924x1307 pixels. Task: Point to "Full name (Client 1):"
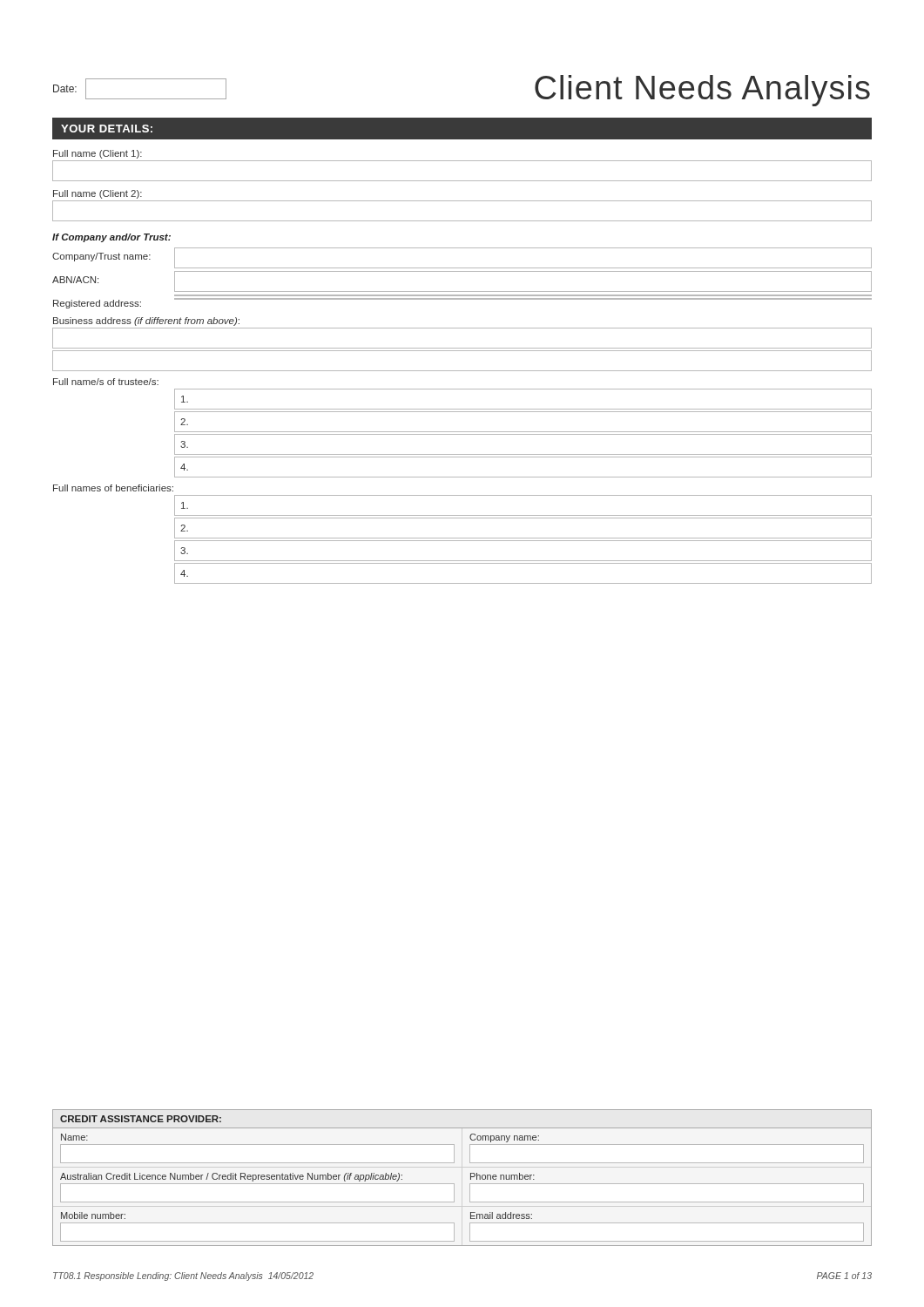pyautogui.click(x=97, y=153)
